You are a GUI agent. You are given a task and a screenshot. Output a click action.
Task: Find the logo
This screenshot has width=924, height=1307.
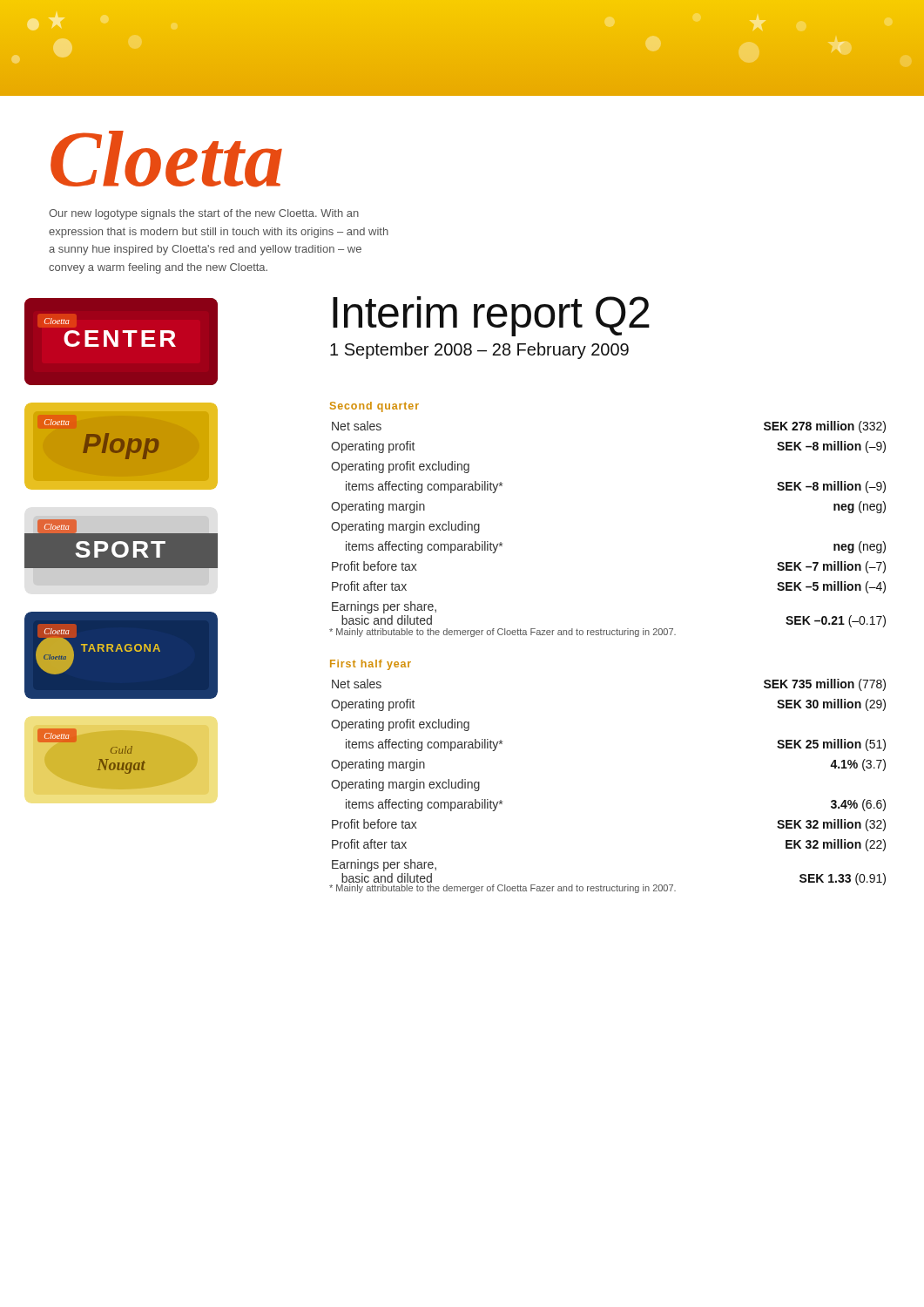[x=165, y=151]
